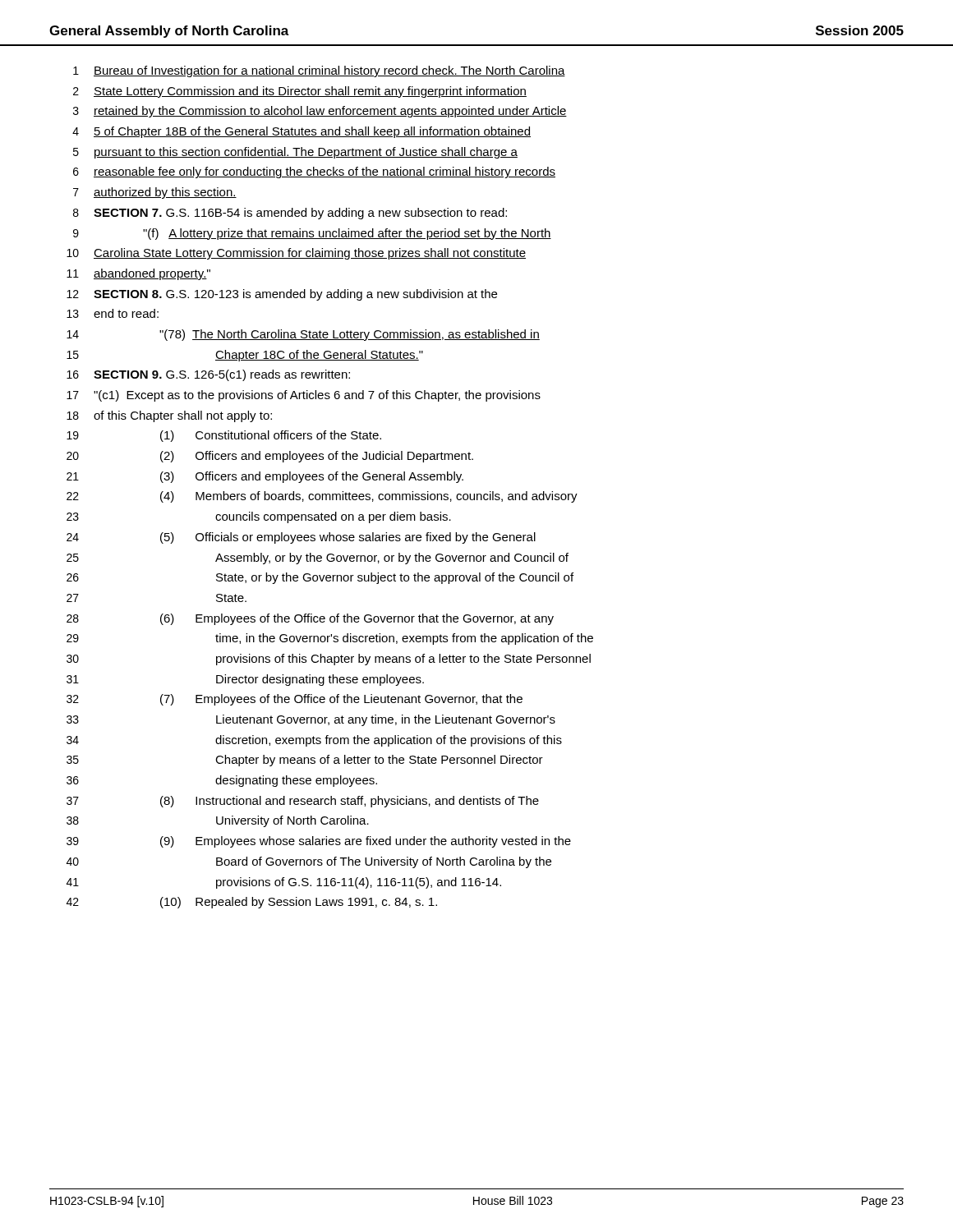Point to the block beginning "17 "(c1) Except as to the provisions of"

pyautogui.click(x=476, y=405)
